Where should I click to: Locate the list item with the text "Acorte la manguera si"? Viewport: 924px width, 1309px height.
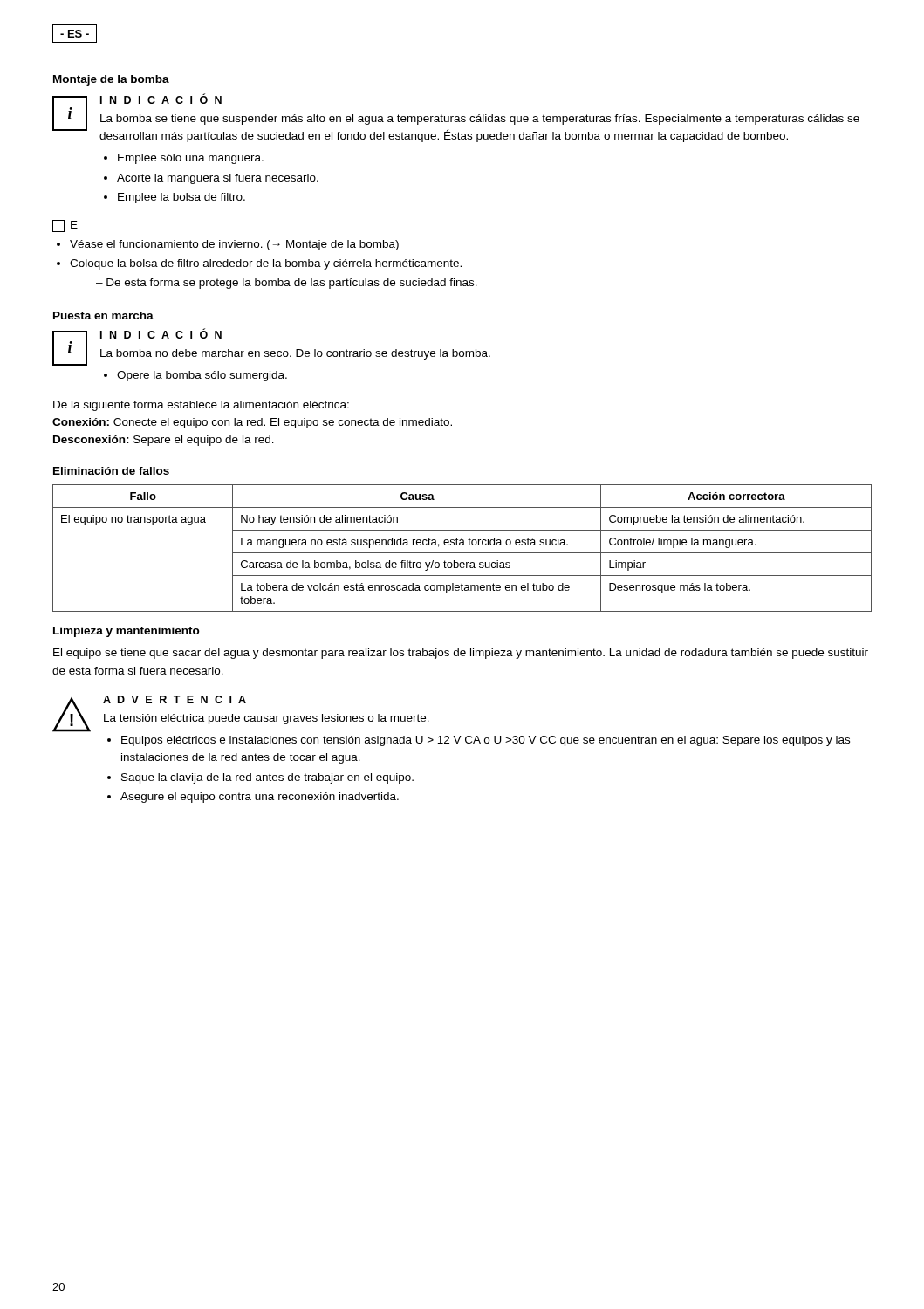click(x=218, y=177)
